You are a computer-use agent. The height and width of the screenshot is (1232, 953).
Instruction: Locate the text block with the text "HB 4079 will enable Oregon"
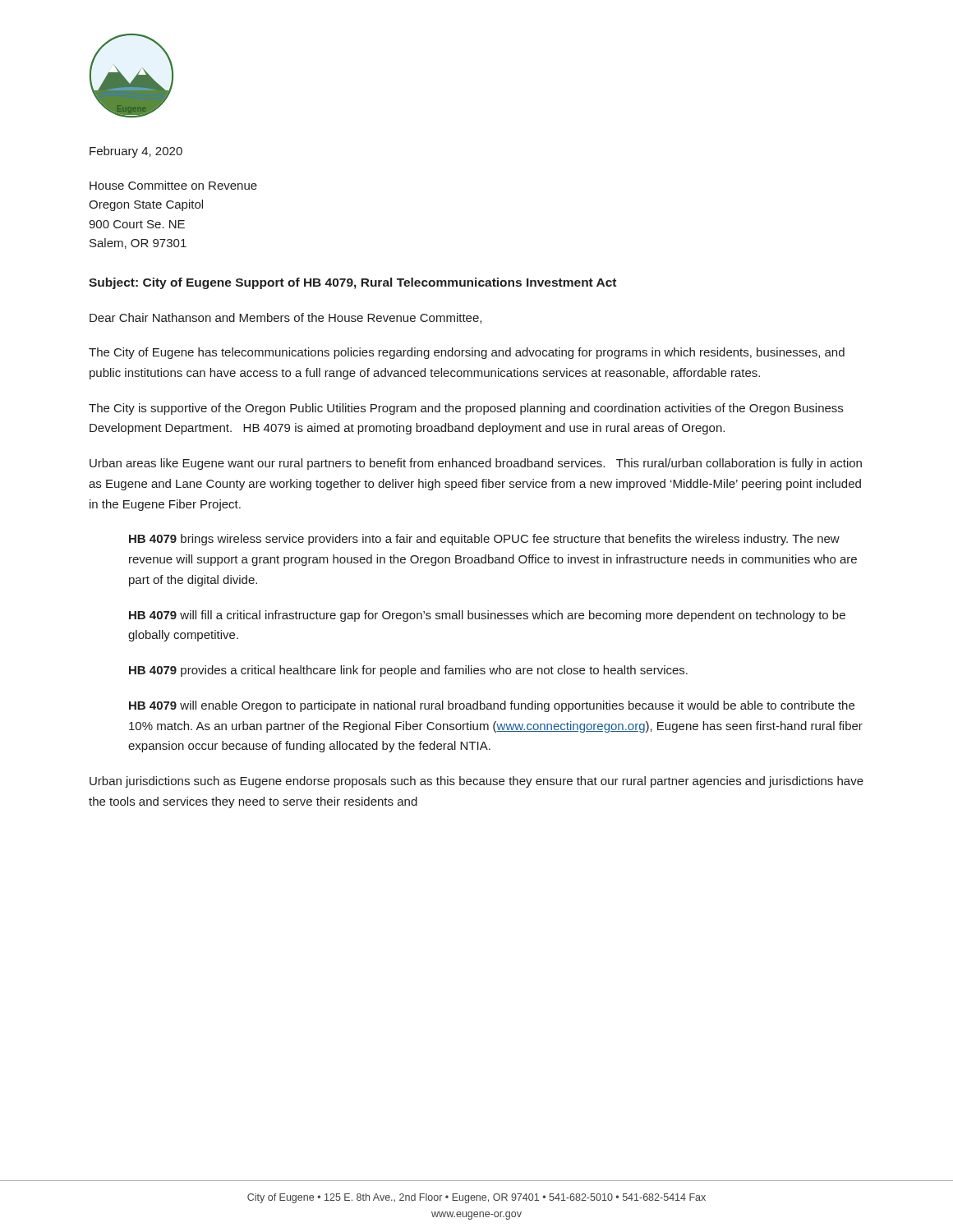[x=495, y=725]
